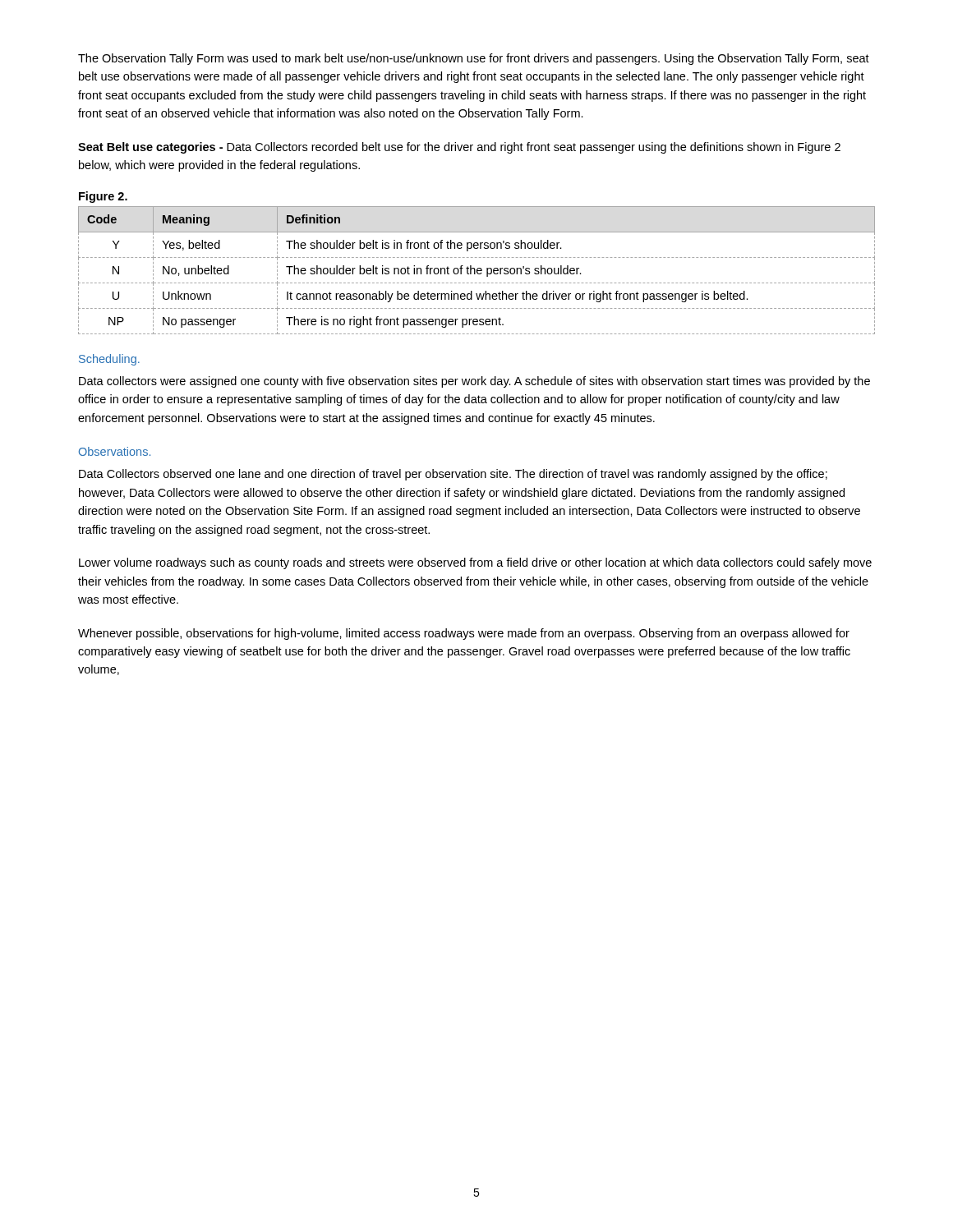
Task: Navigate to the block starting "Seat Belt use categories"
Action: (459, 156)
